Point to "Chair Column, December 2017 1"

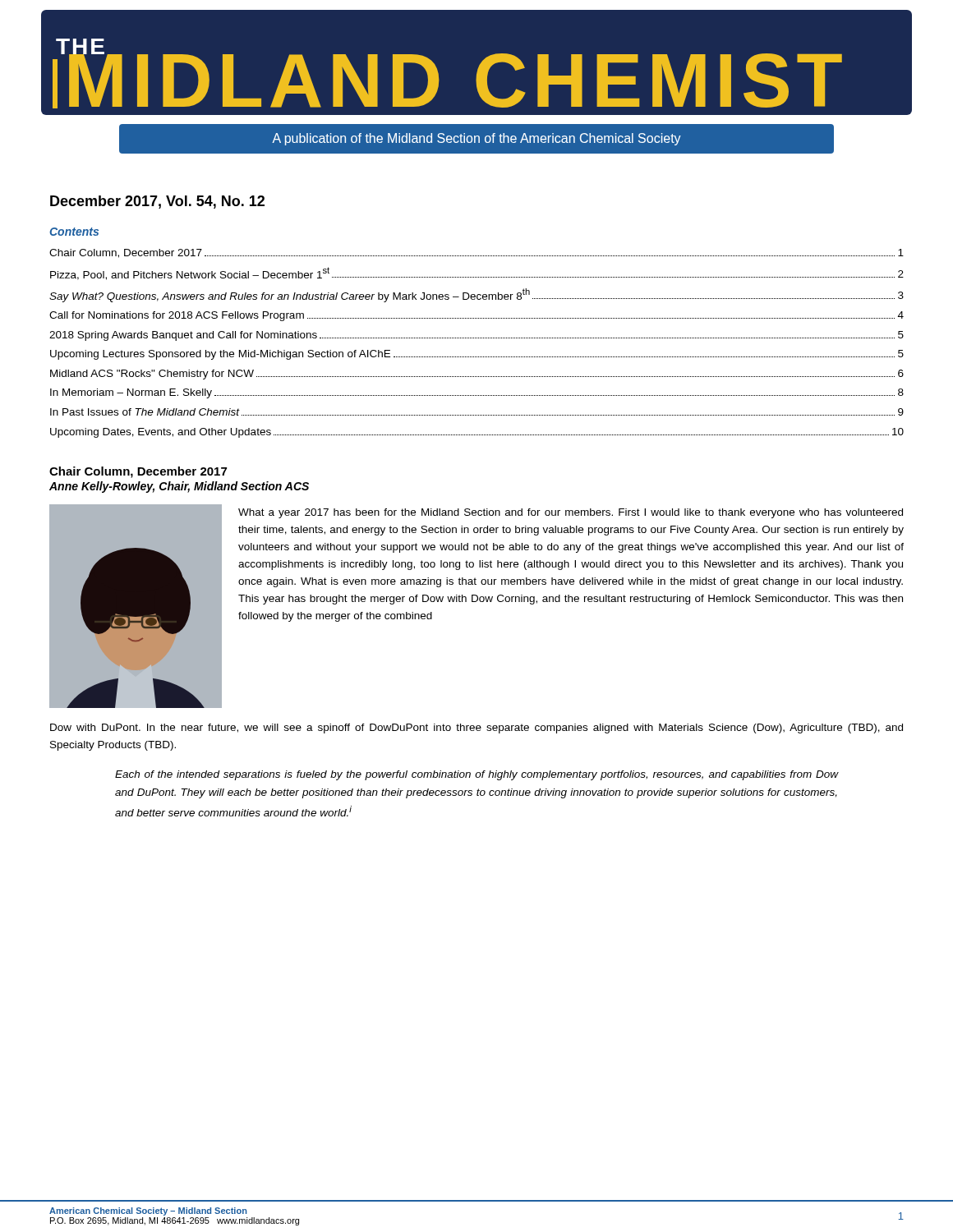[x=476, y=253]
